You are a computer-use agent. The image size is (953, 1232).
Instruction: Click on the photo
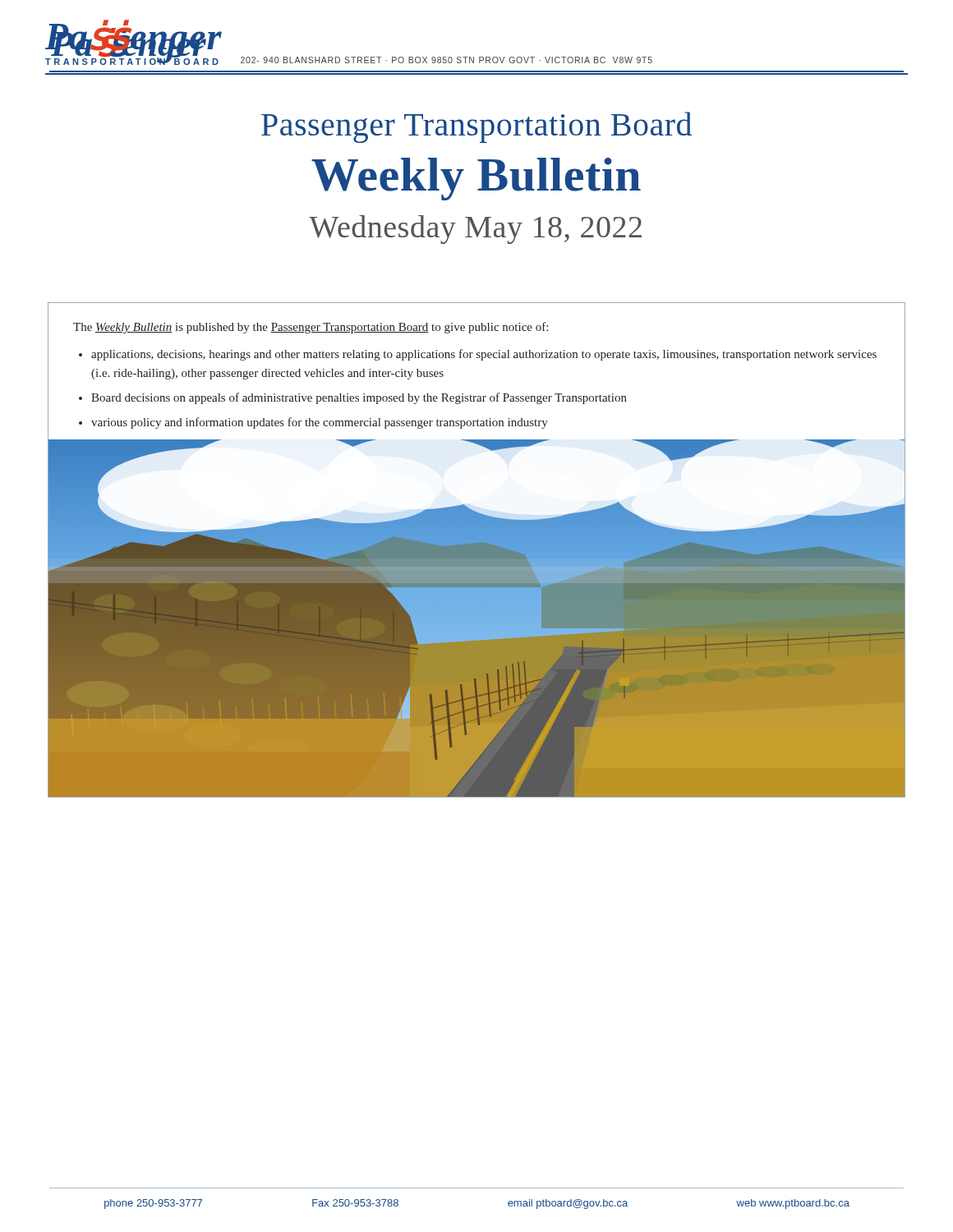click(476, 618)
